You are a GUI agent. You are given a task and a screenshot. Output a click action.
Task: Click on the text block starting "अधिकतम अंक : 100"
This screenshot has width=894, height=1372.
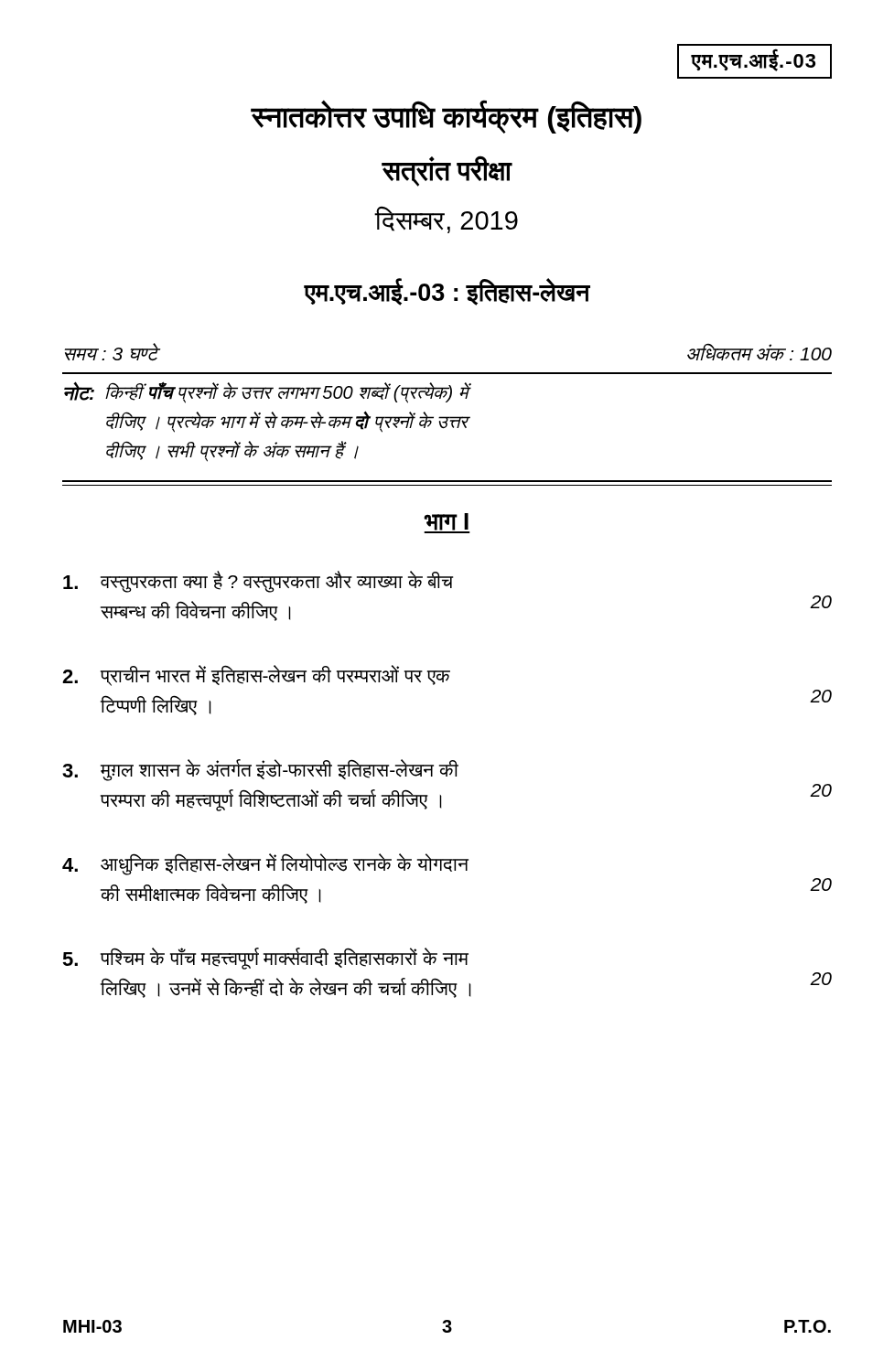[x=758, y=353]
